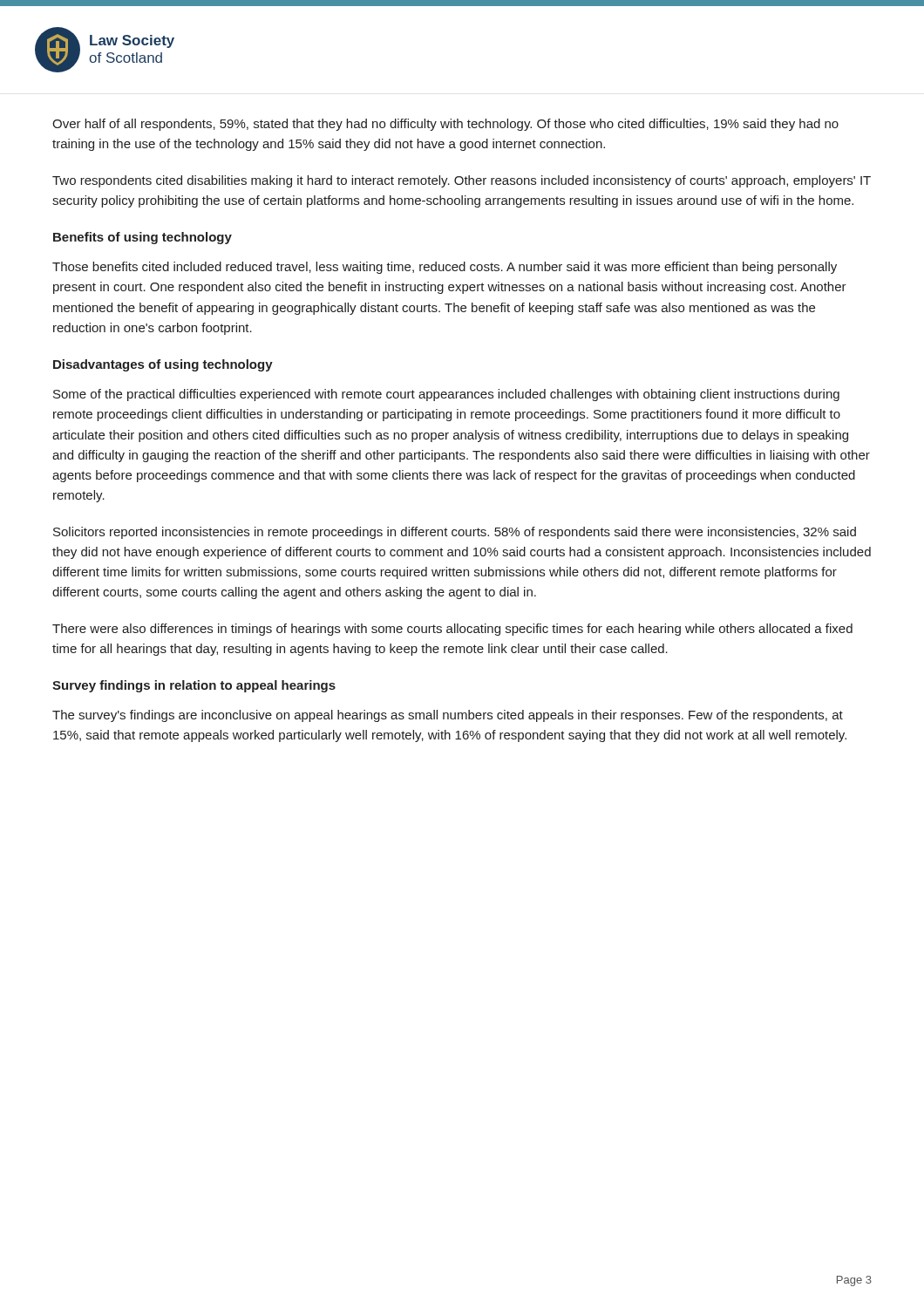This screenshot has height=1308, width=924.
Task: Find the section header that reads "Survey findings in relation to appeal"
Action: pos(194,685)
